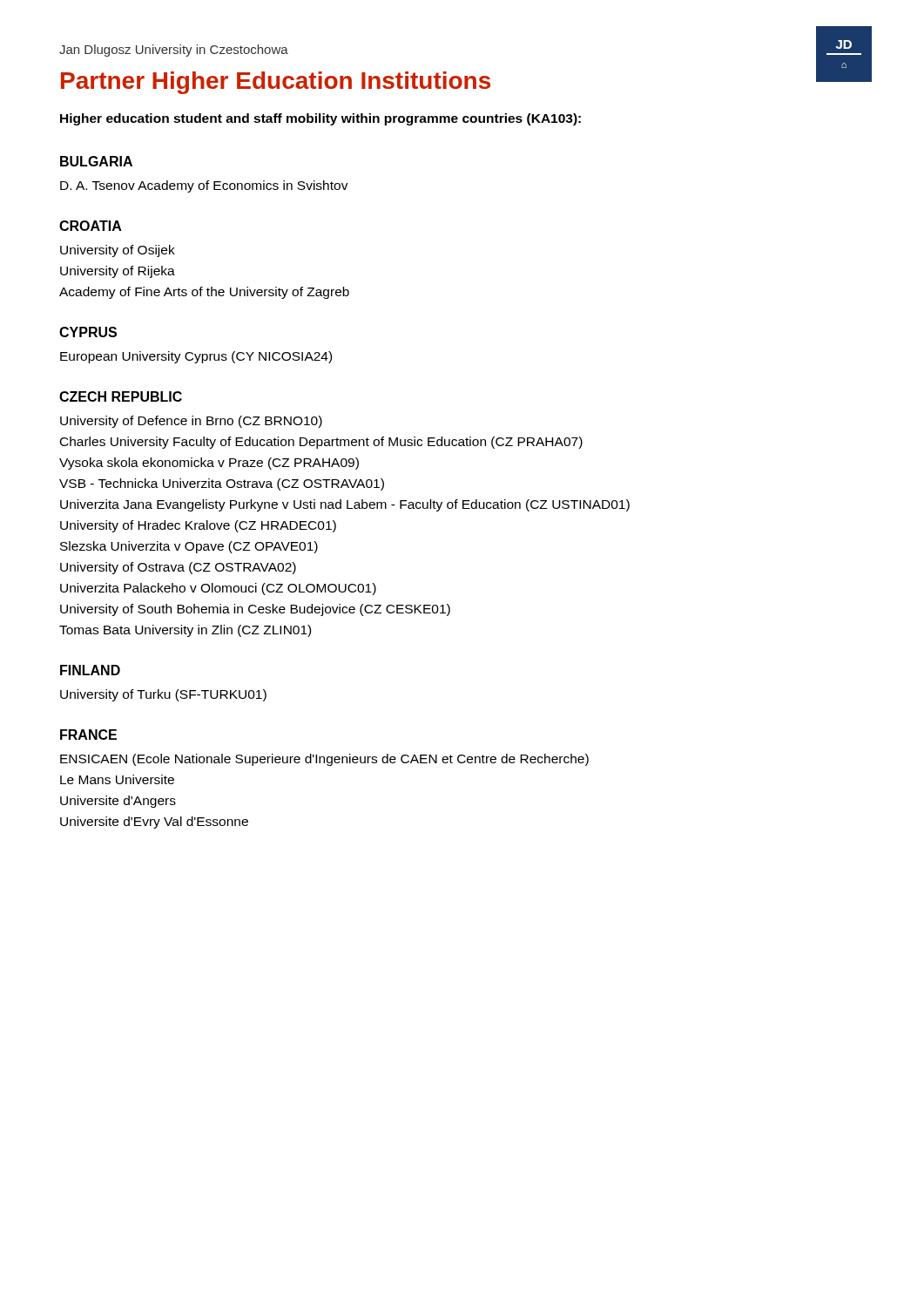Click the passage that begins "Higher education student and staff mobility"

[x=321, y=118]
